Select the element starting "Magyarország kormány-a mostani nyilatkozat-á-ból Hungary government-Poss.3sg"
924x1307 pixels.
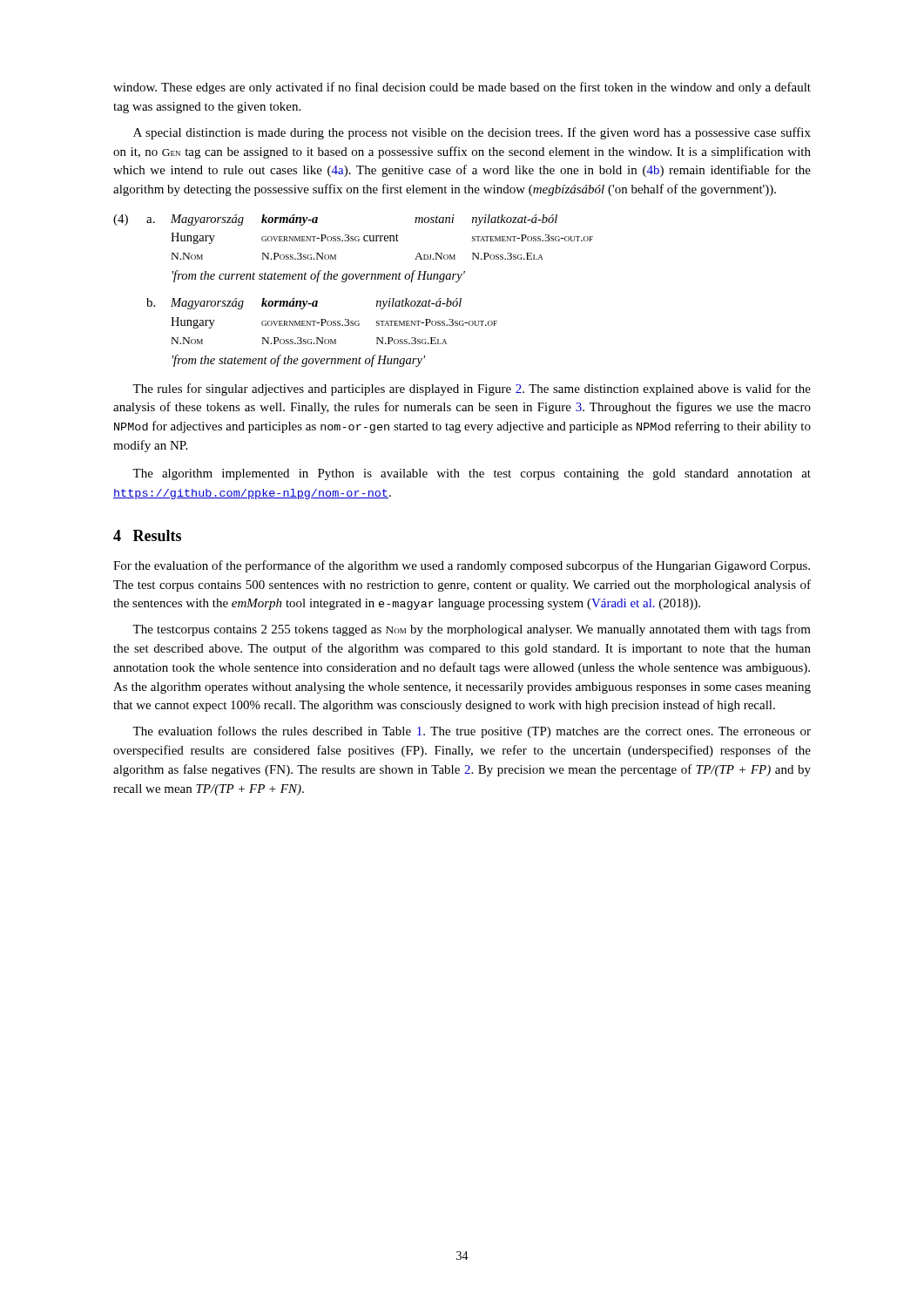[x=491, y=247]
